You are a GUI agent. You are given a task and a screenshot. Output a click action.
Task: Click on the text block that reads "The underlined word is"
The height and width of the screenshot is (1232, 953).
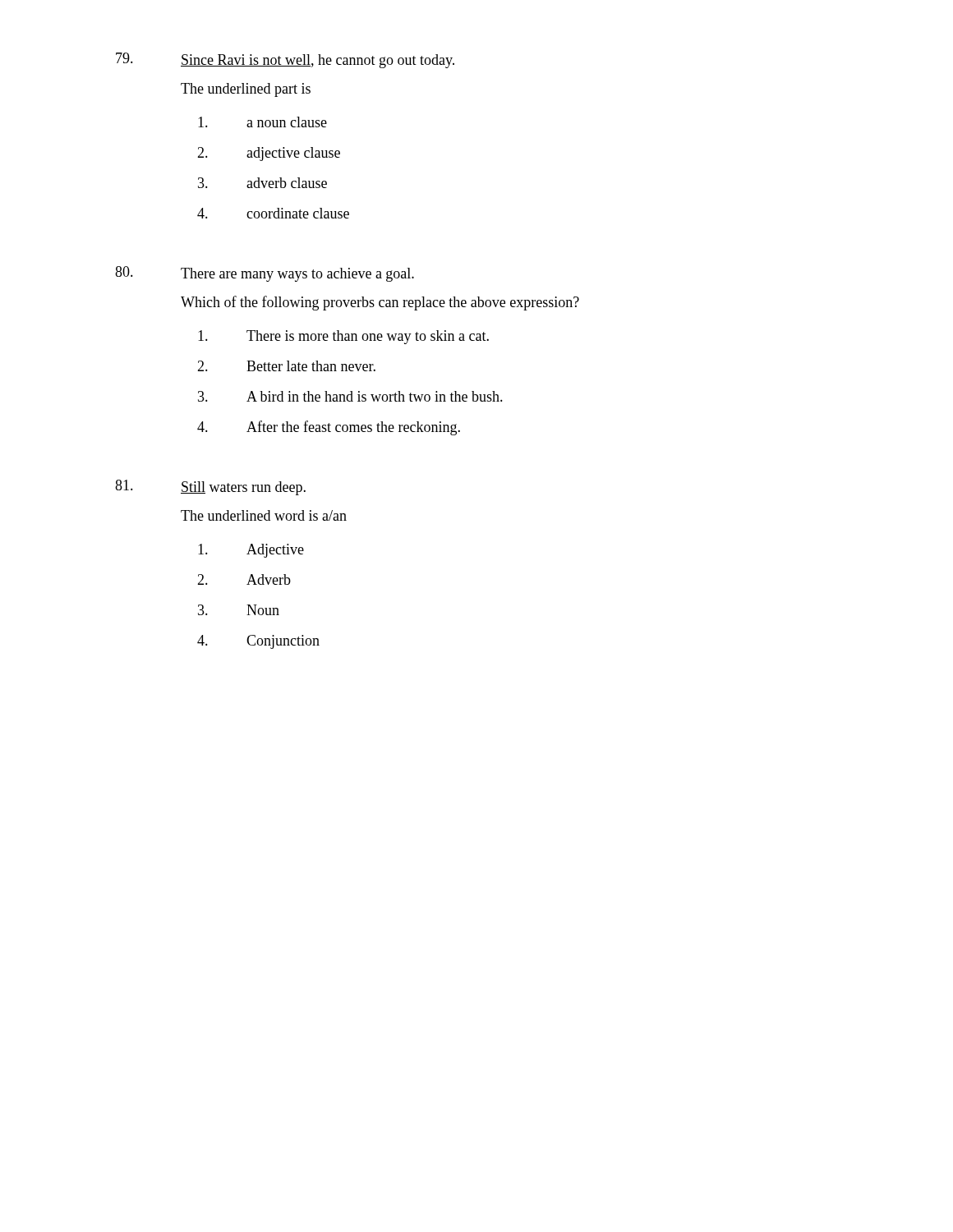click(264, 516)
